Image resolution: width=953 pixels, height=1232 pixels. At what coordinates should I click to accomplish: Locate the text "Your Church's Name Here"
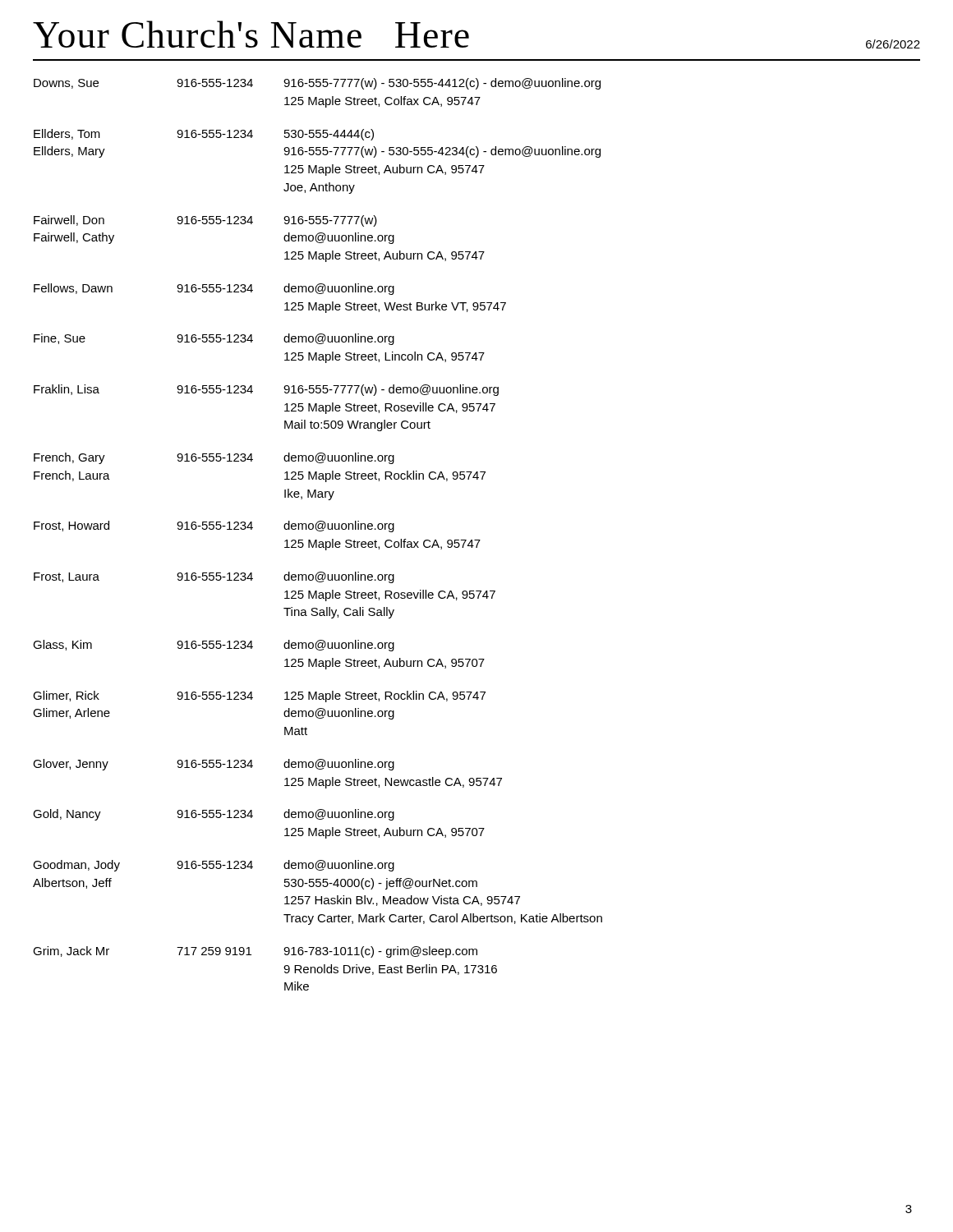tap(252, 35)
